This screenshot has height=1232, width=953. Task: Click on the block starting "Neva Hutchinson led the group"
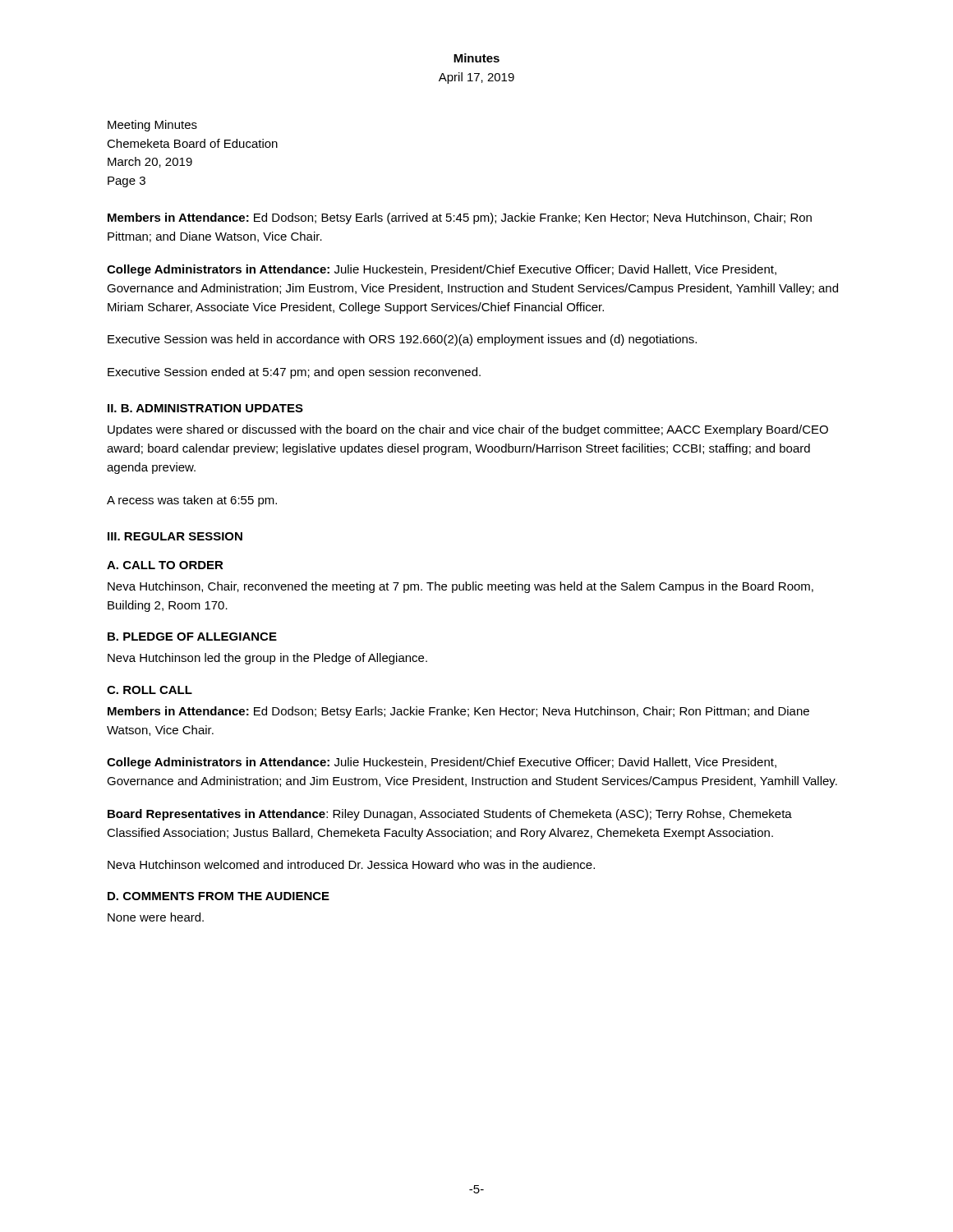click(267, 658)
